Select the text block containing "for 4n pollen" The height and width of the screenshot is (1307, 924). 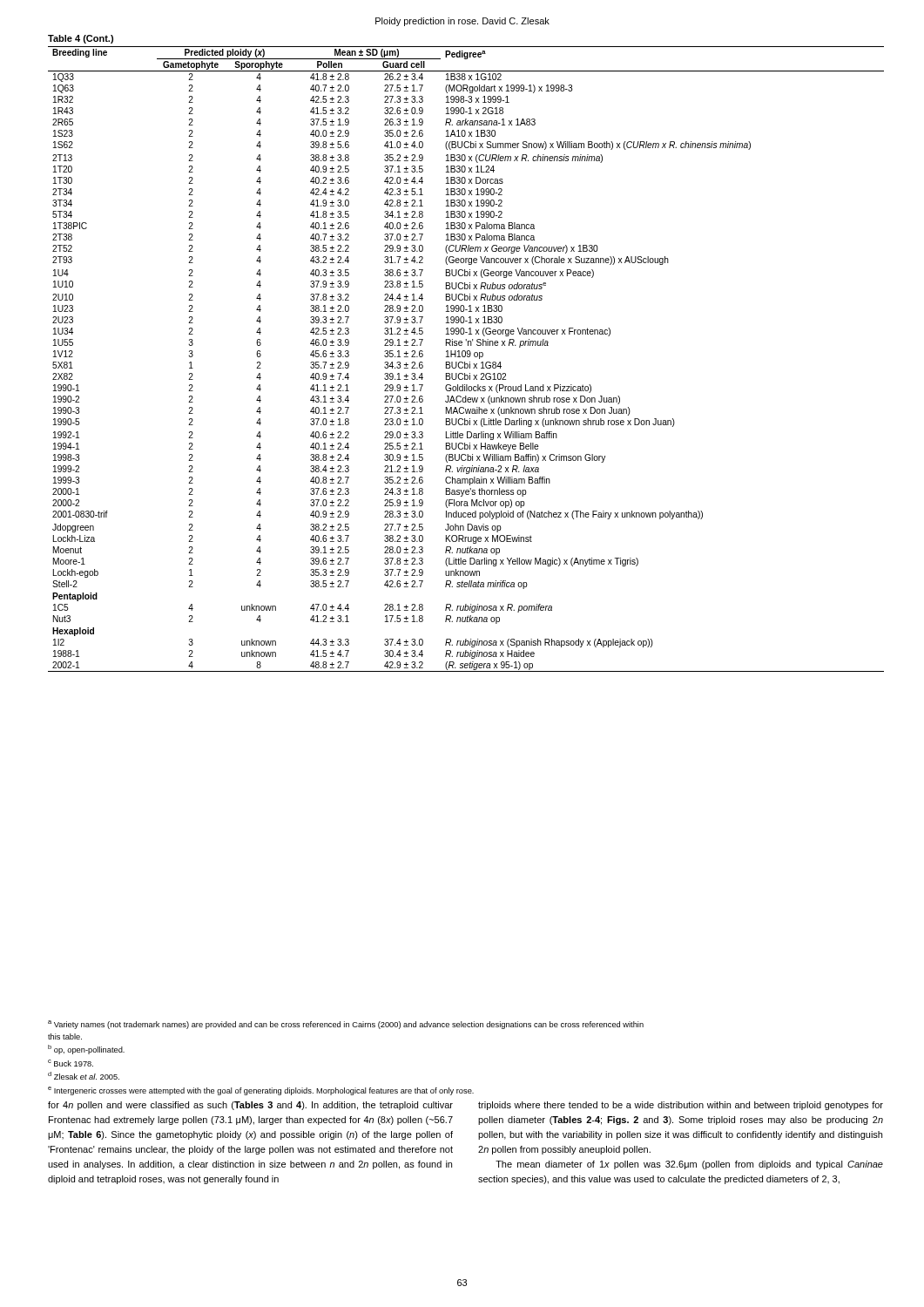[250, 1142]
